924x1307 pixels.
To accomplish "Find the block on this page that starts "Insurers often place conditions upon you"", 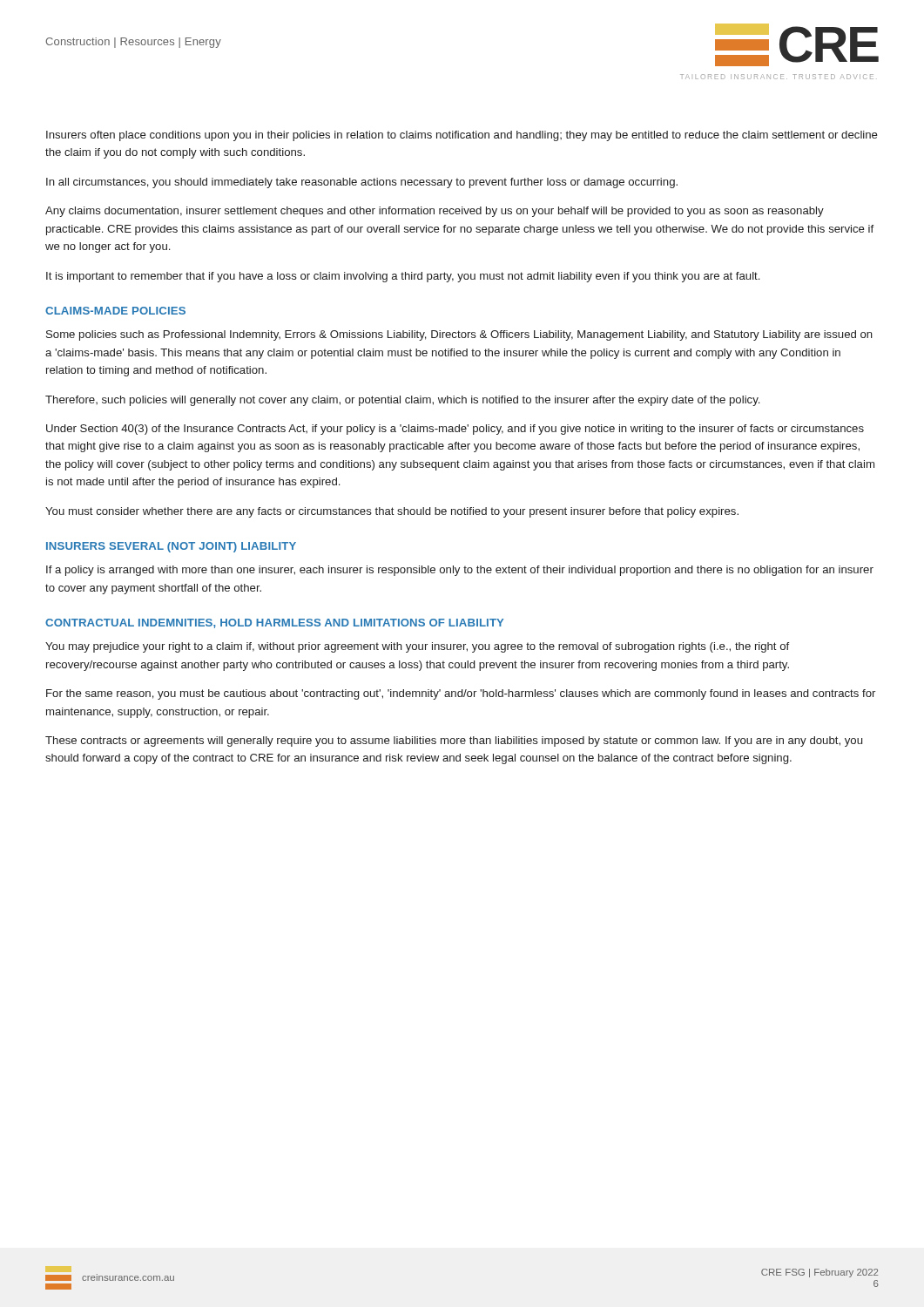I will coord(462,144).
